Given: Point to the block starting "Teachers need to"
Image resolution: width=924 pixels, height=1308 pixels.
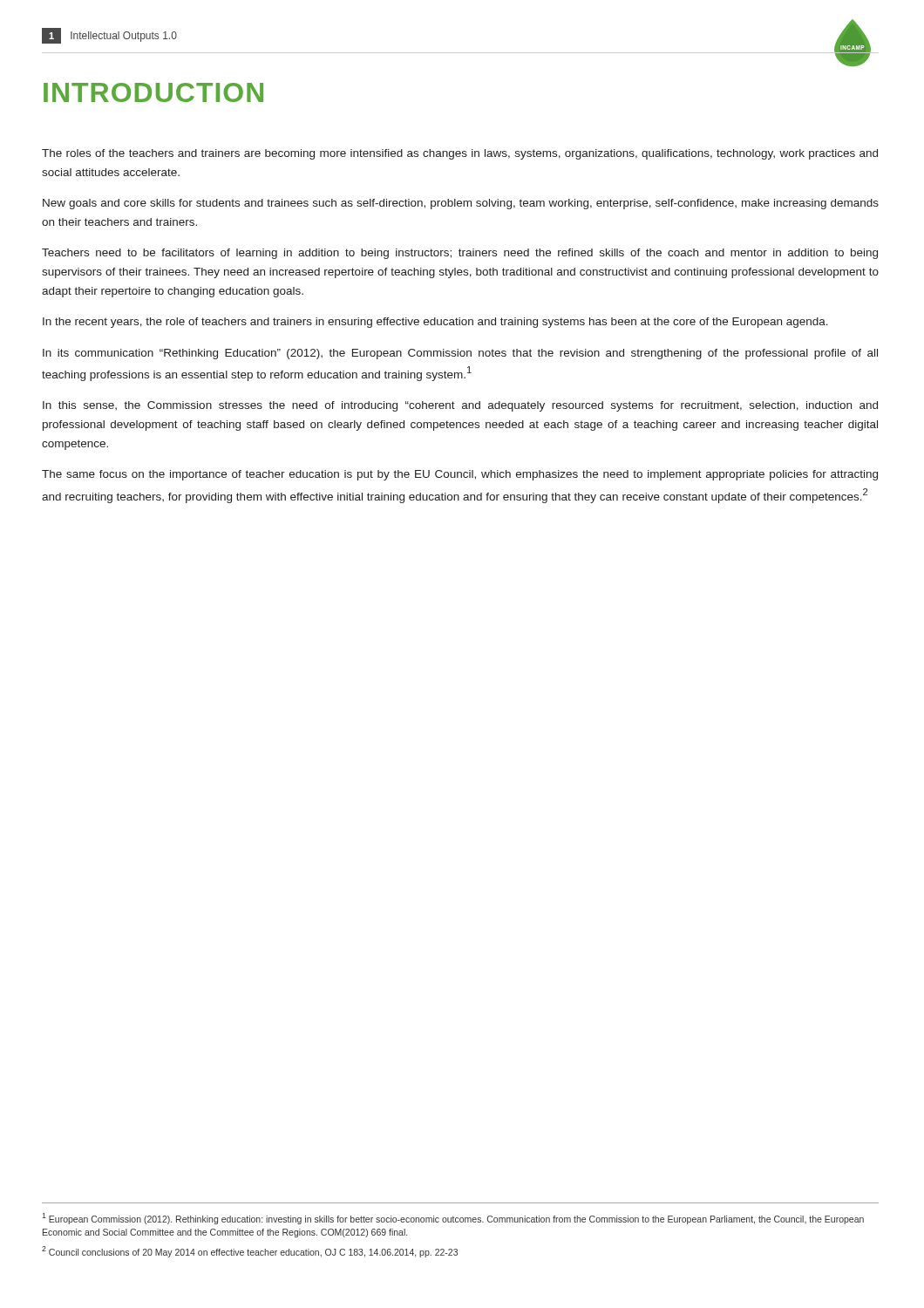Looking at the screenshot, I should point(460,272).
